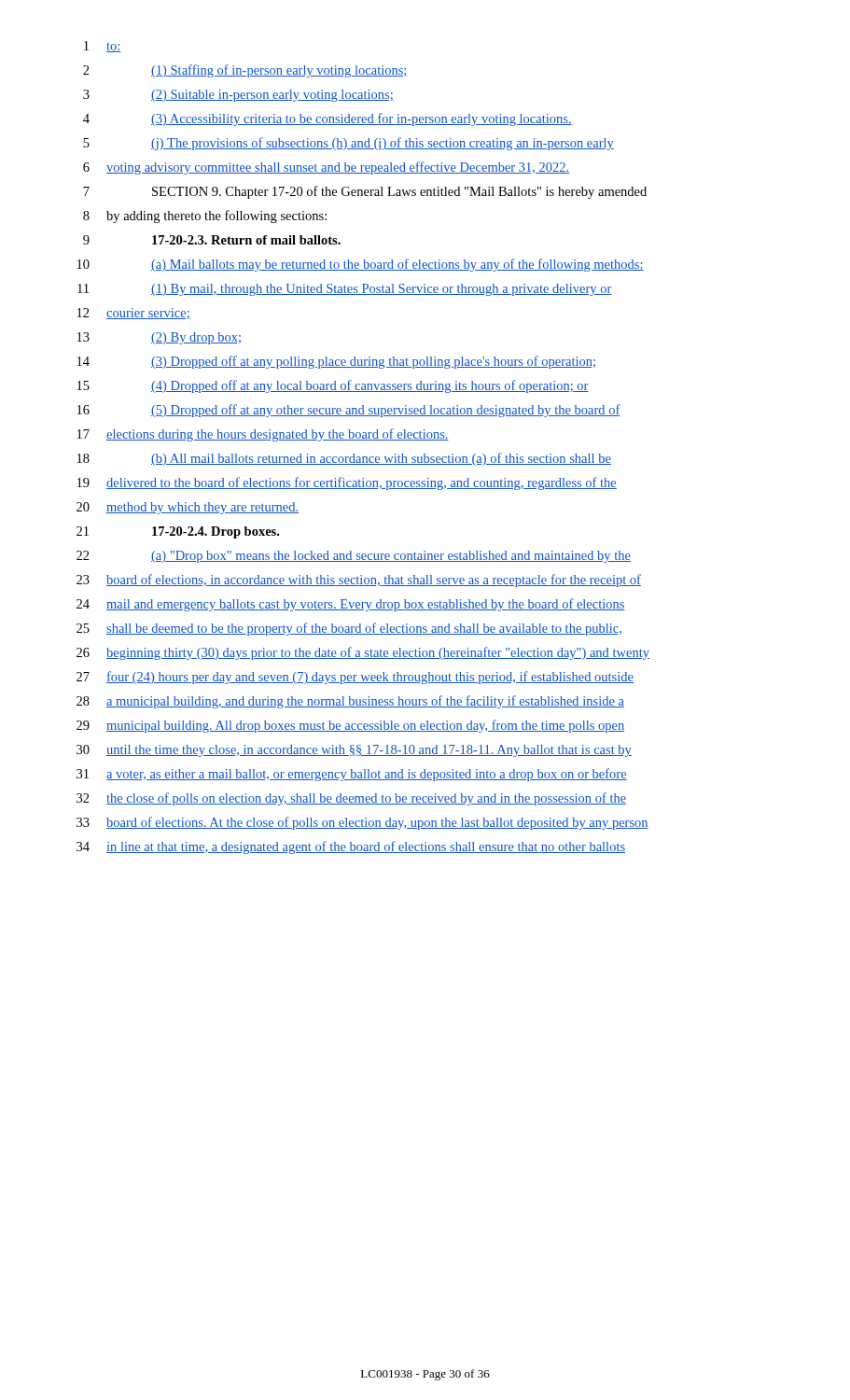This screenshot has height=1400, width=850.
Task: Locate the text starting "8 by adding thereto the"
Action: 205,217
